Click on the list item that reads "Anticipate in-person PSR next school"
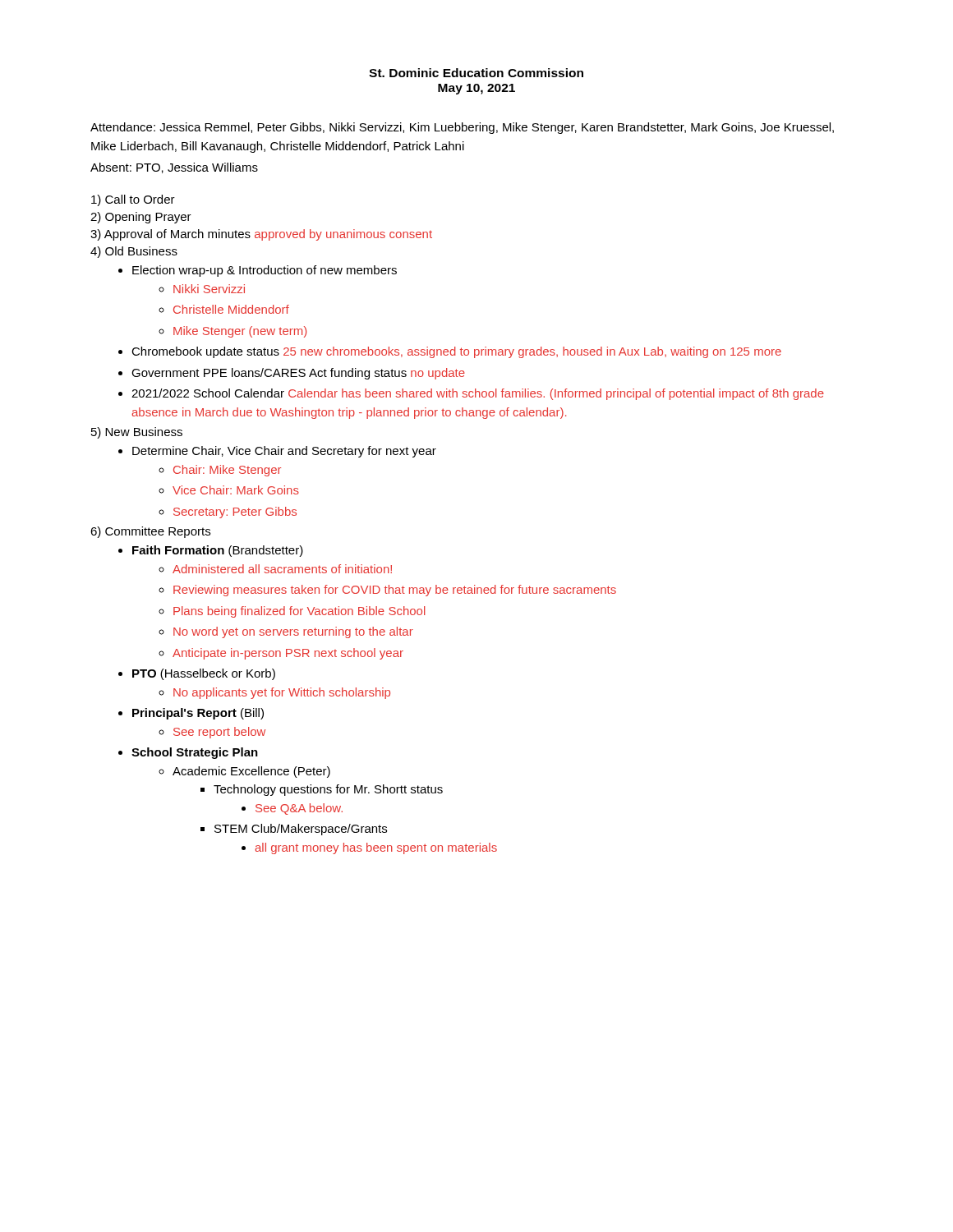 coord(288,652)
